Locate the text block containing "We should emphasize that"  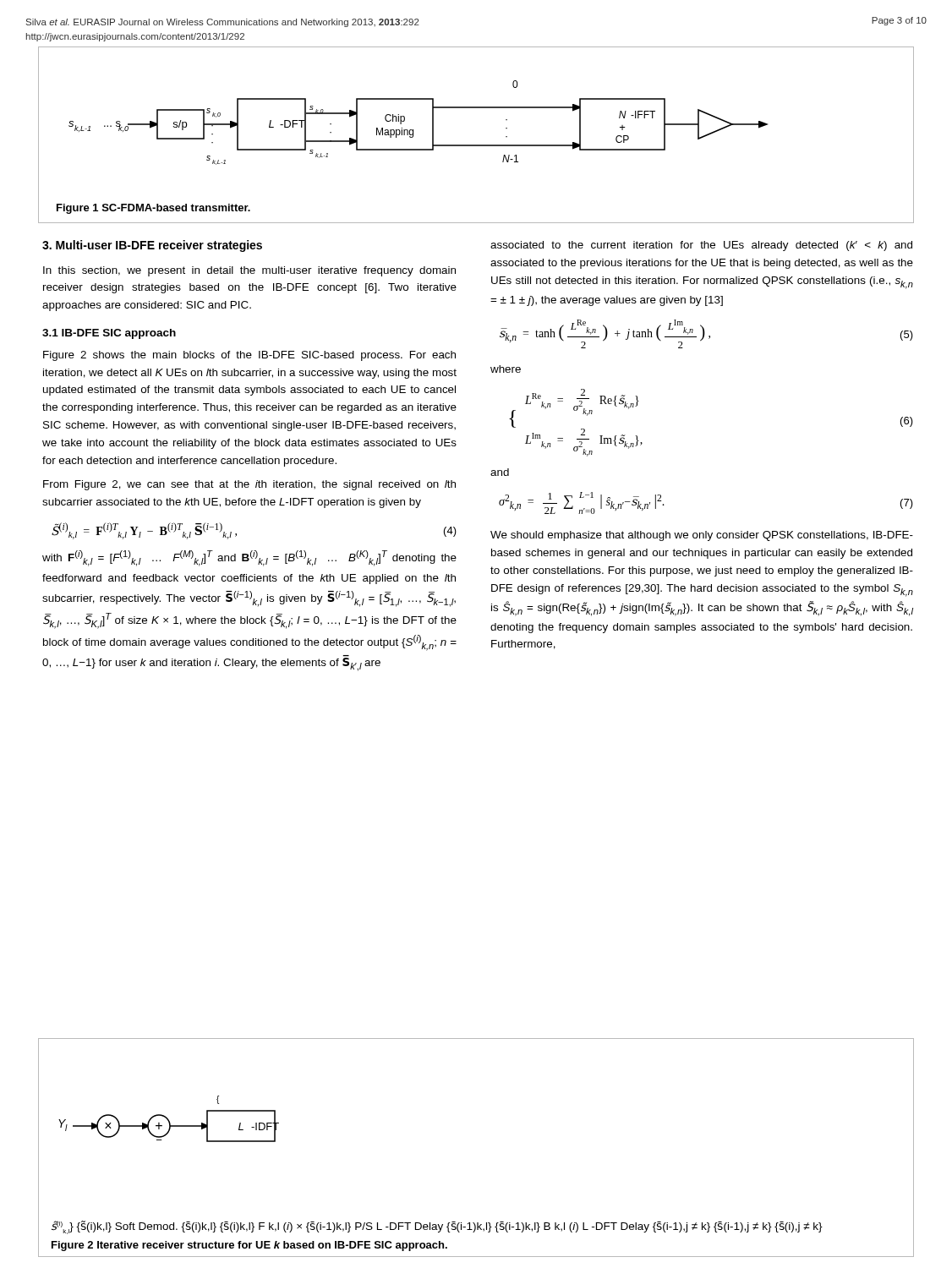click(702, 590)
